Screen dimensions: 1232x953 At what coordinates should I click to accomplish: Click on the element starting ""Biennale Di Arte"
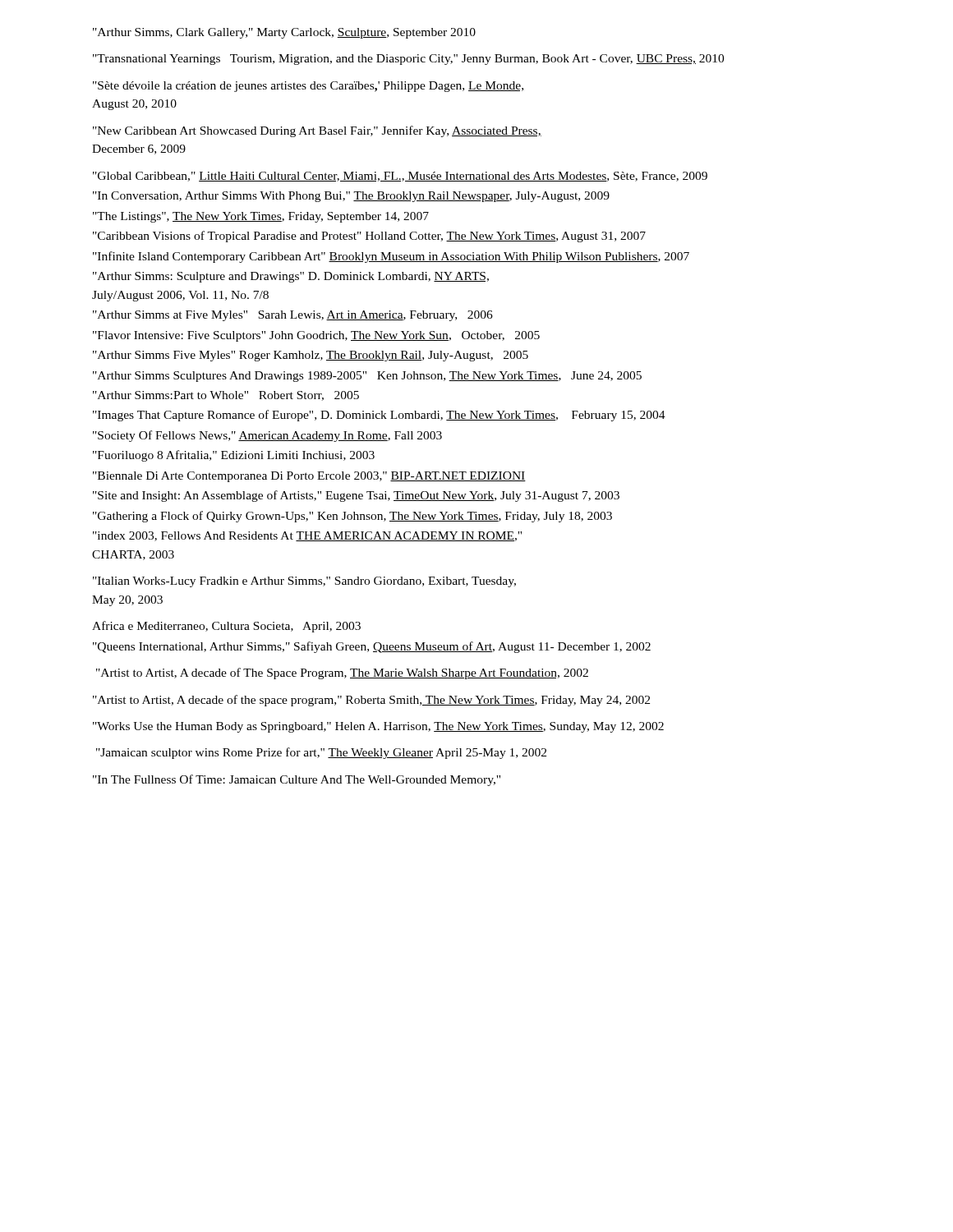309,475
